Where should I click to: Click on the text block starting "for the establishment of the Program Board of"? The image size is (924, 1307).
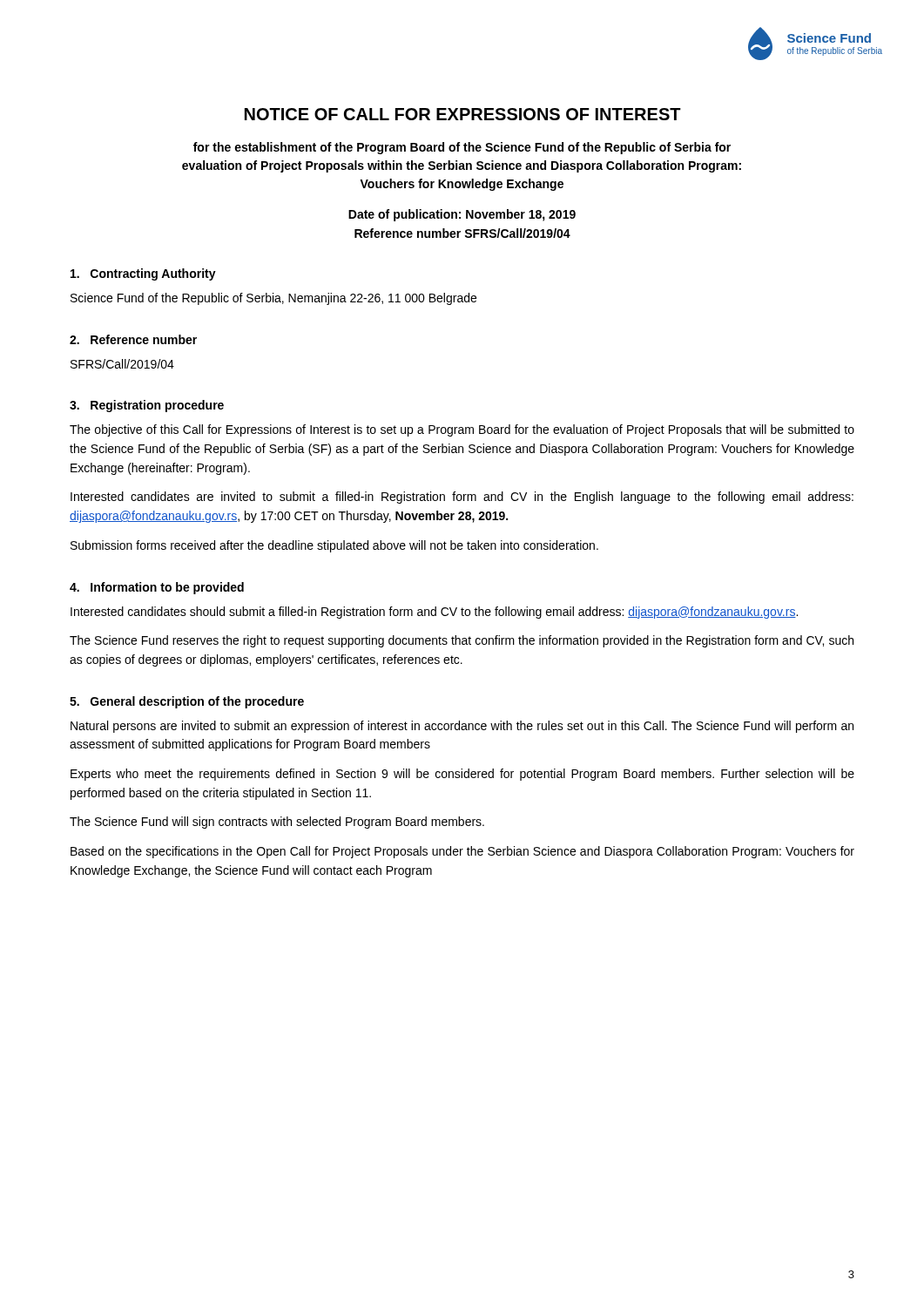pos(462,166)
